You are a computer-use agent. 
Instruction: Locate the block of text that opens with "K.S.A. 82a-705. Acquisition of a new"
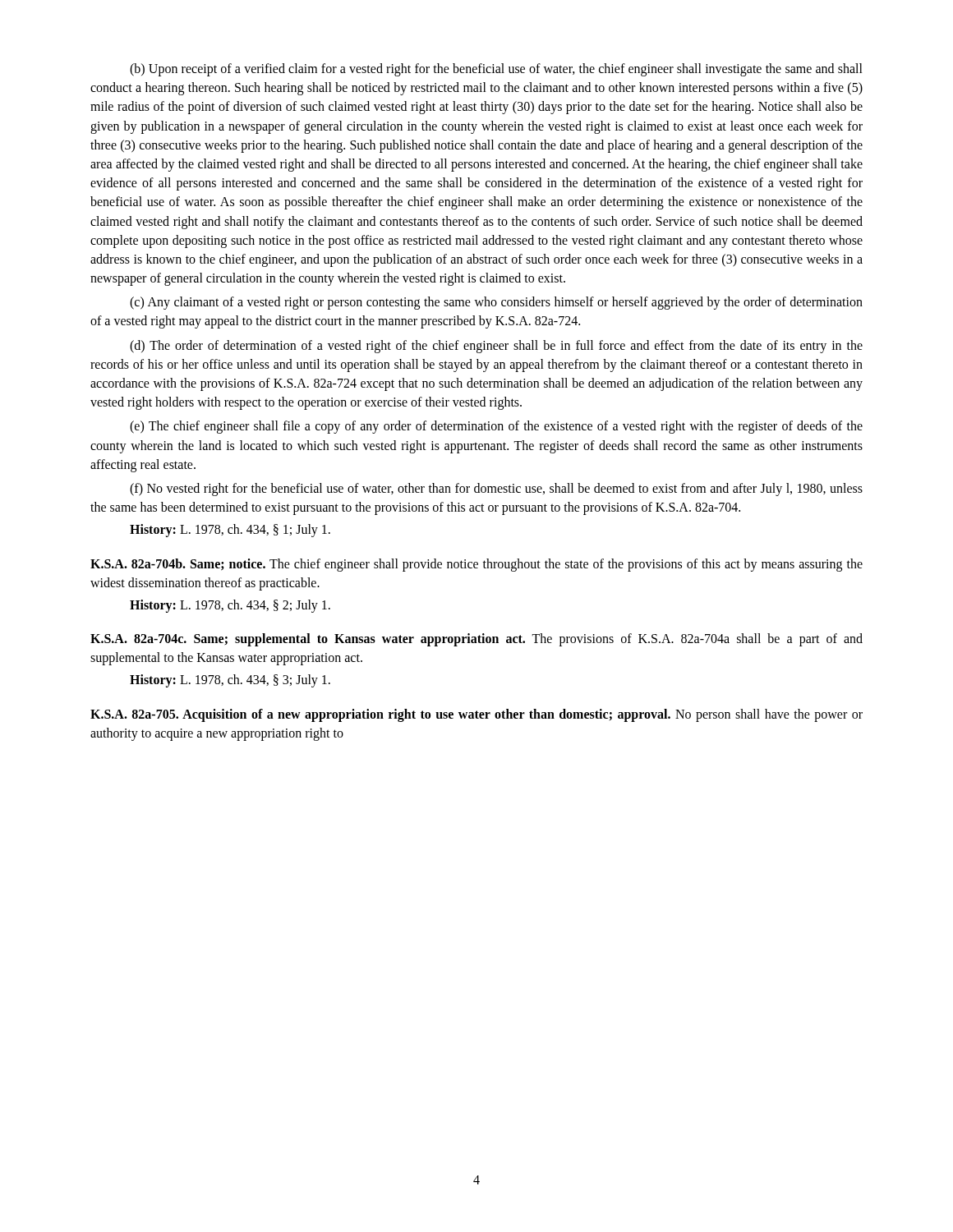476,723
